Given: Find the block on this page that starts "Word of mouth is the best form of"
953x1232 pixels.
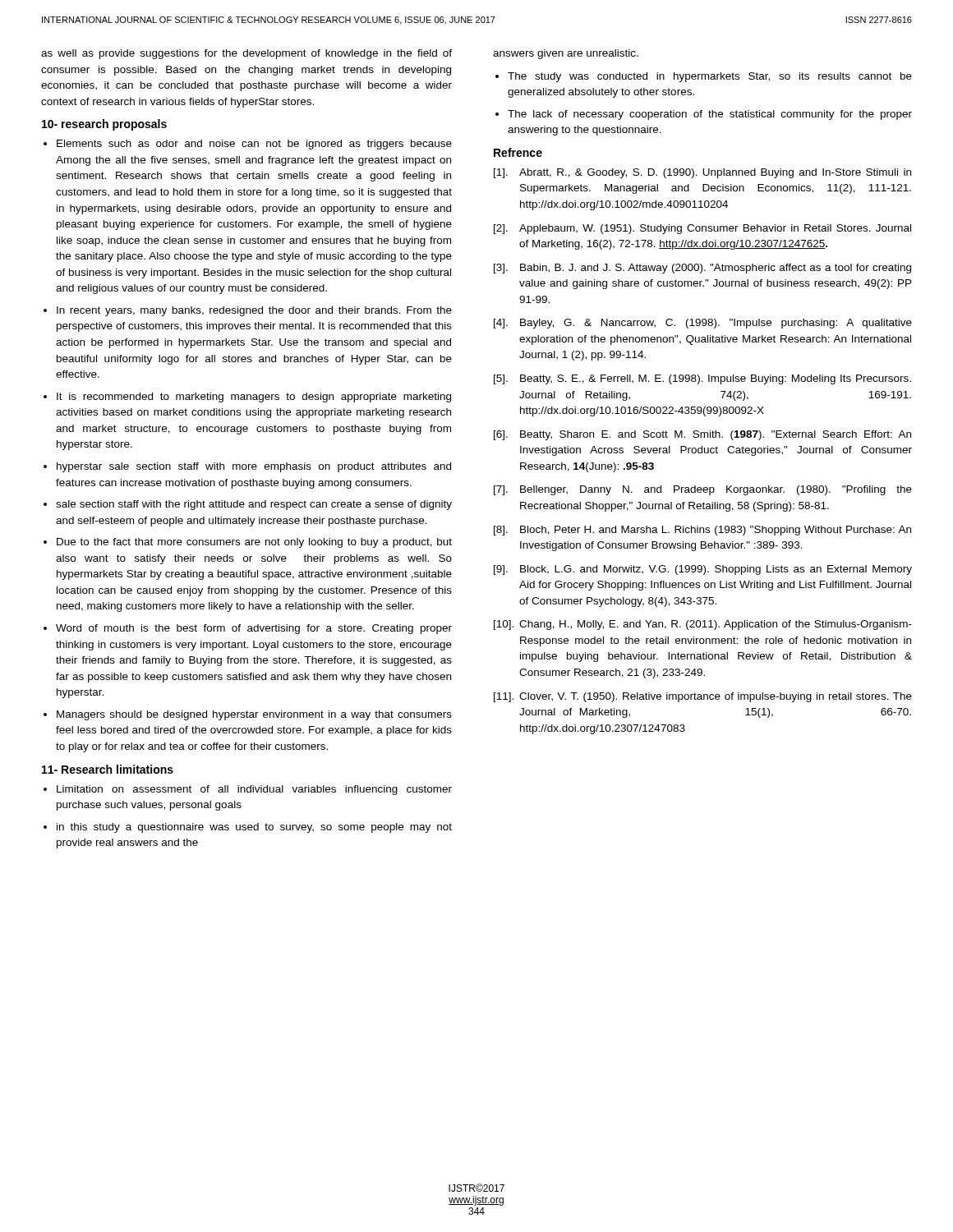Looking at the screenshot, I should pos(254,660).
